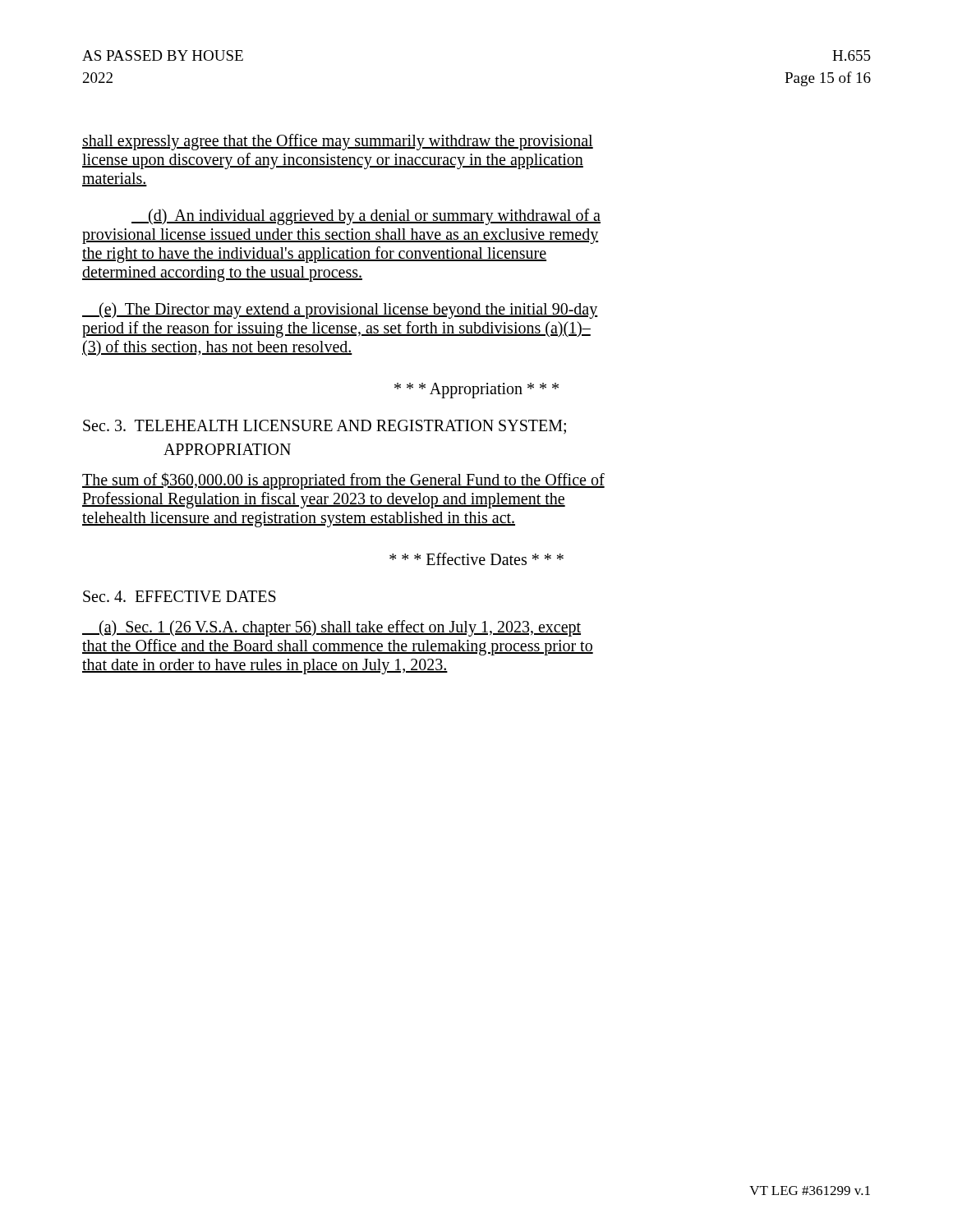
Task: Click where it says "* * Effective Dates * * *"
Action: [x=476, y=559]
